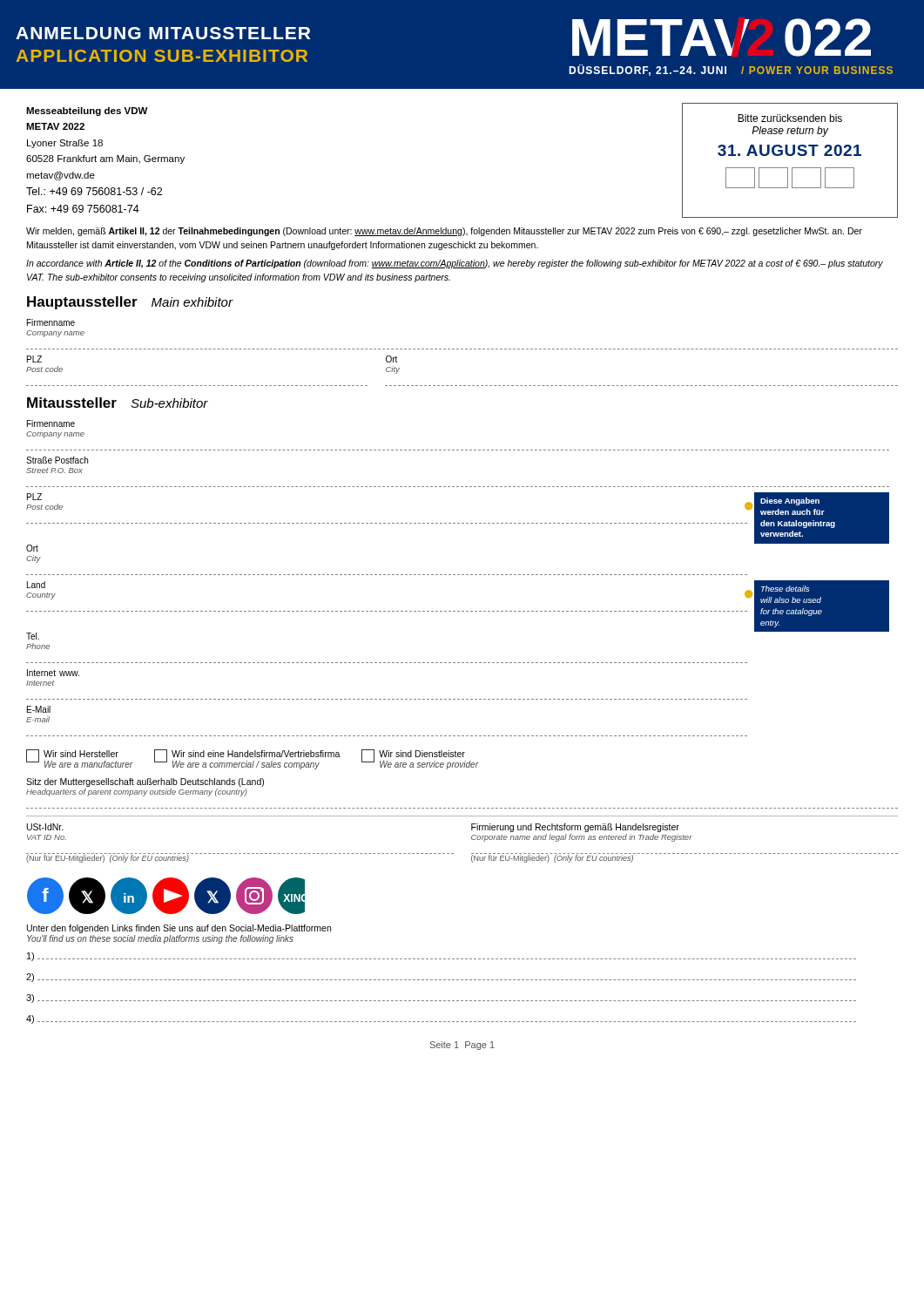Locate the text containing "Land Country"
Image resolution: width=924 pixels, height=1307 pixels.
pyautogui.click(x=36, y=585)
